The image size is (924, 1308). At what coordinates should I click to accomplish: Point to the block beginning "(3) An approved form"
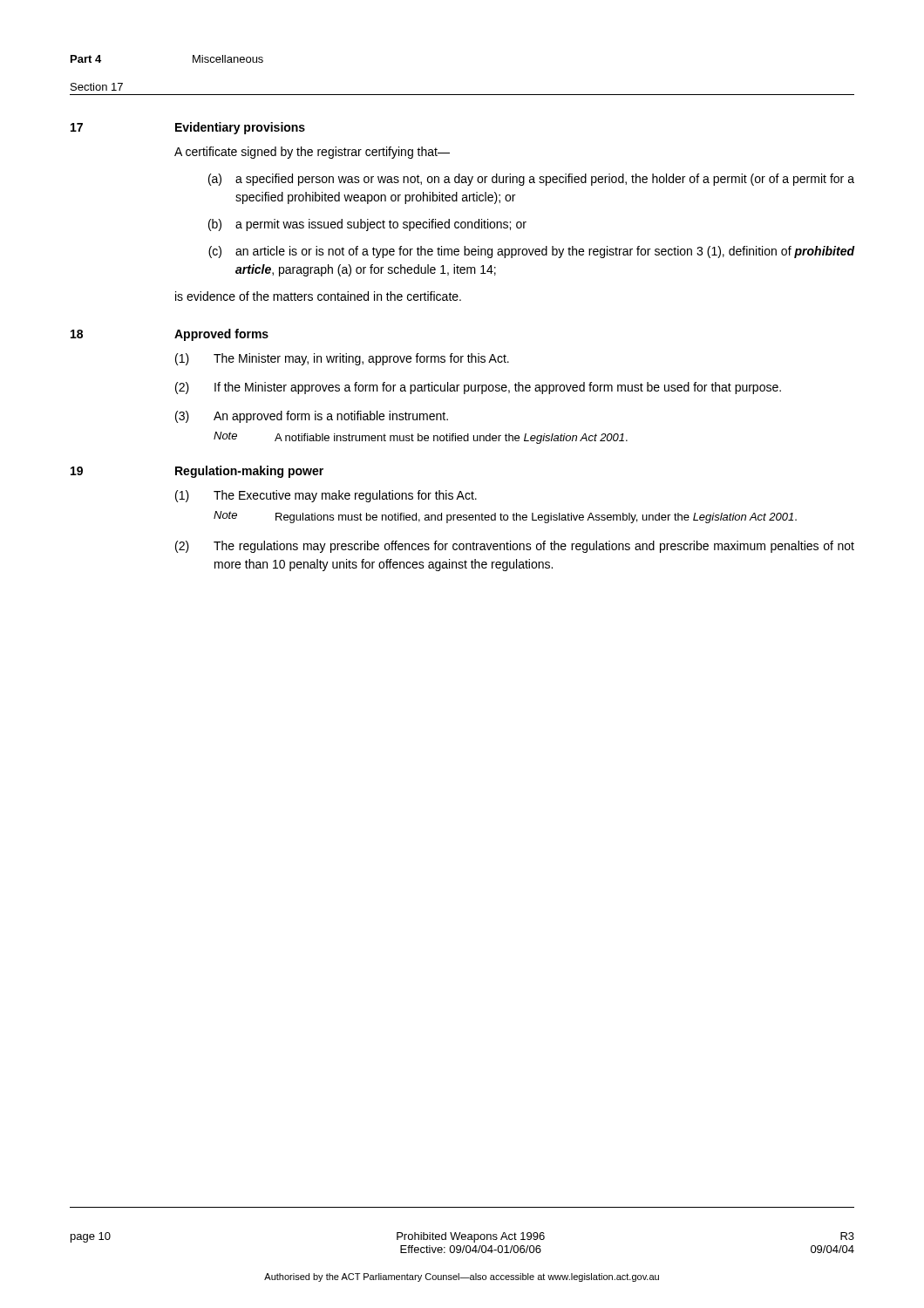click(312, 417)
